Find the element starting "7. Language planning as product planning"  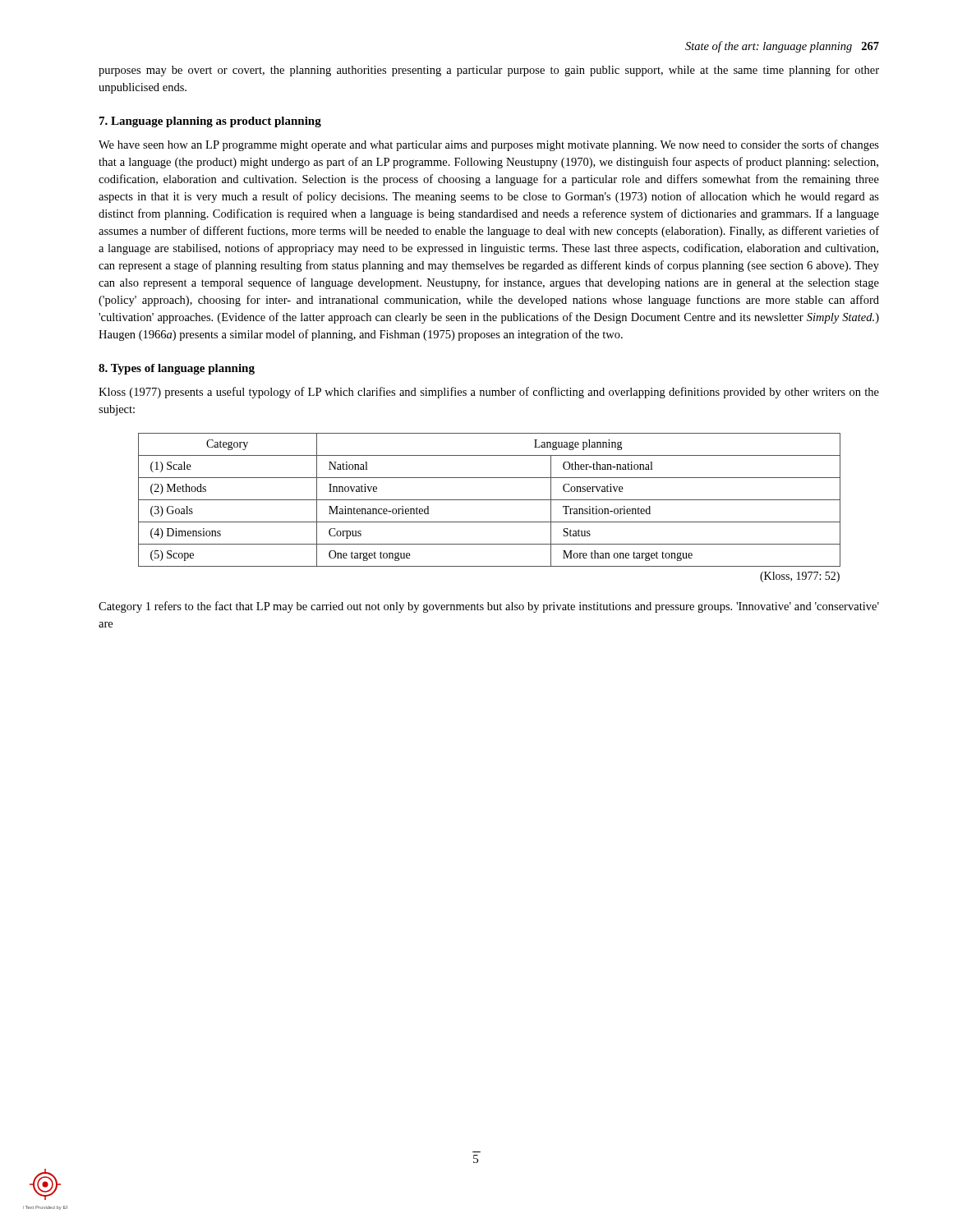[x=210, y=121]
